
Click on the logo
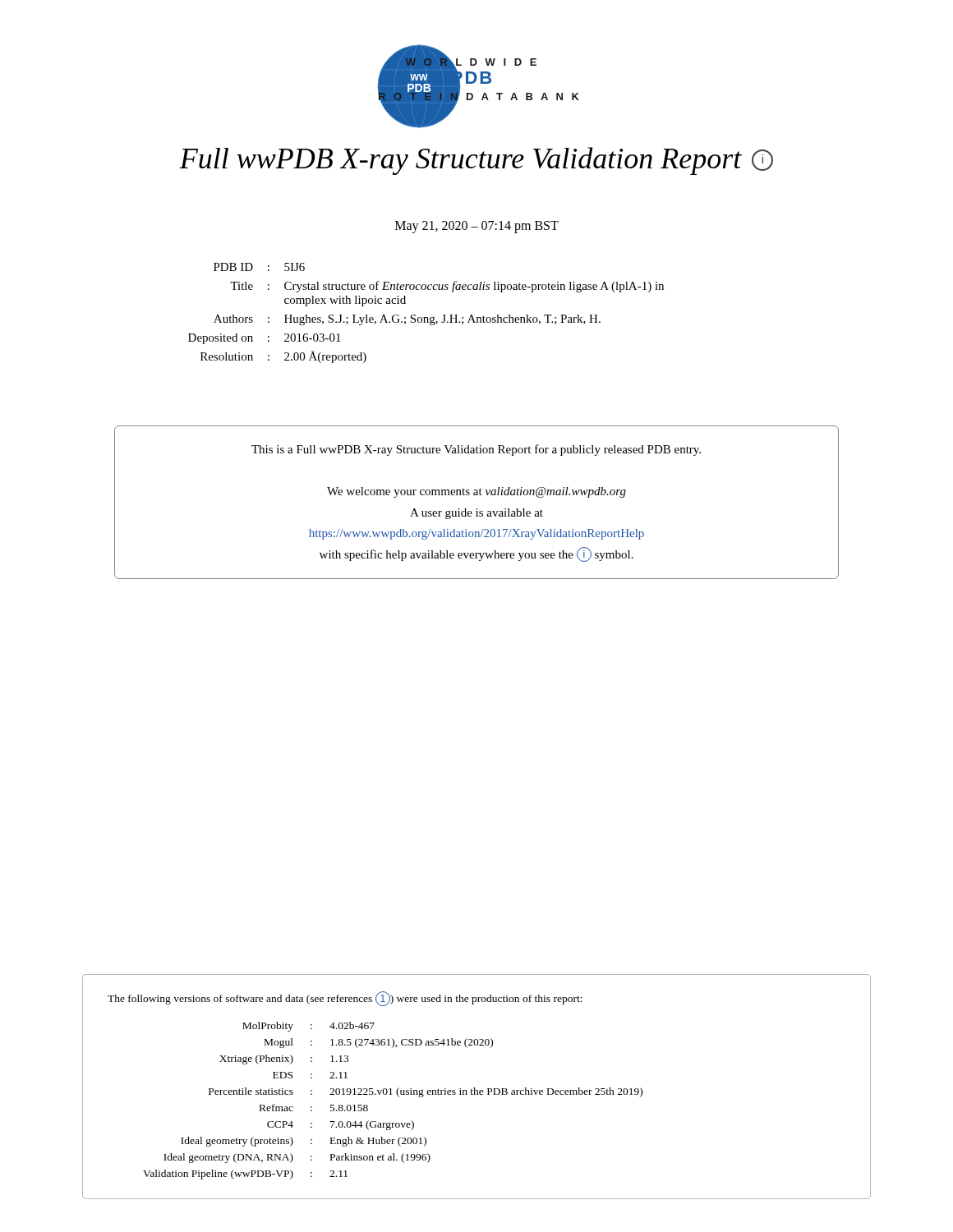click(x=476, y=88)
